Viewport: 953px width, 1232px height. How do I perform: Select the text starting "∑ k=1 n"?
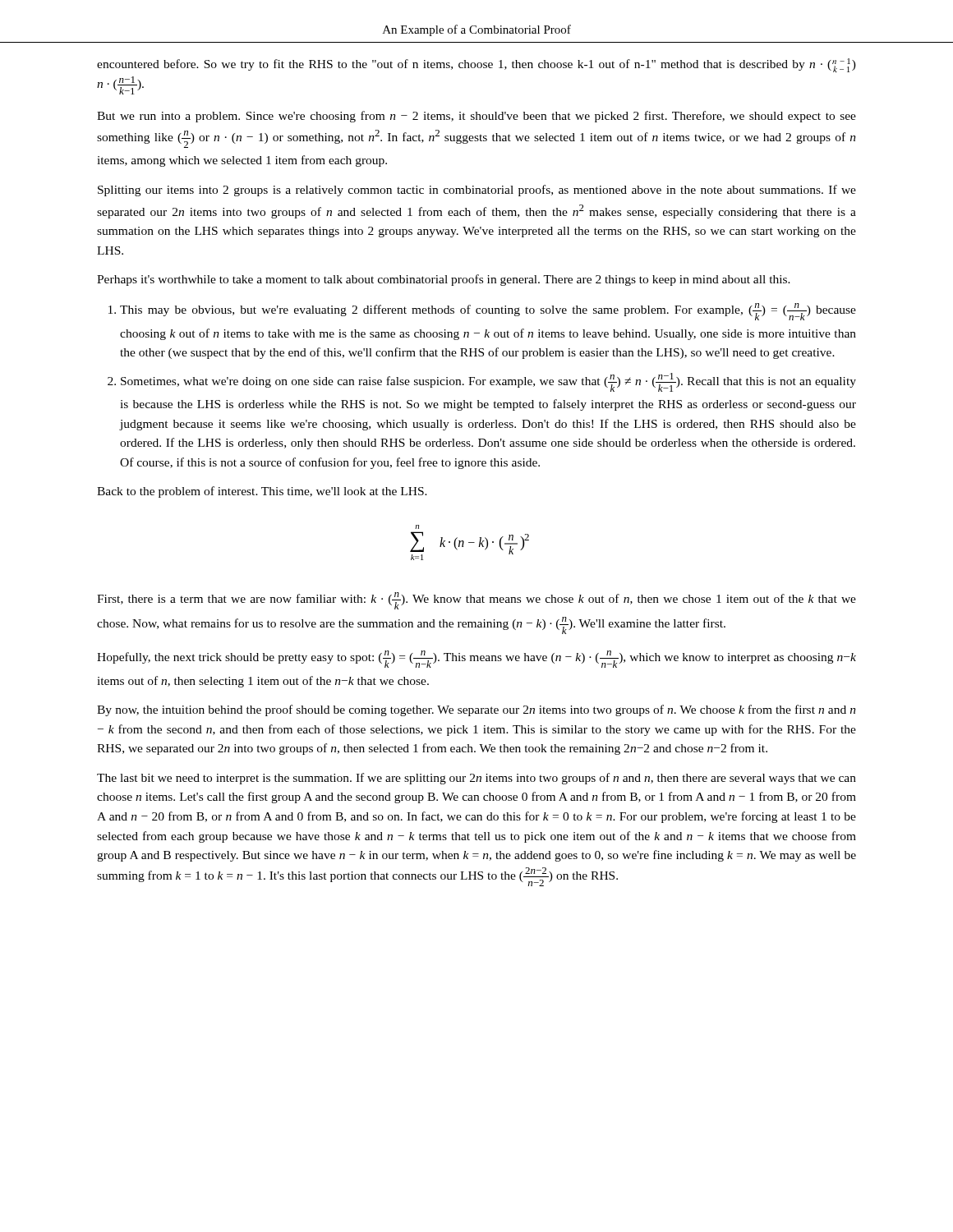[x=476, y=544]
